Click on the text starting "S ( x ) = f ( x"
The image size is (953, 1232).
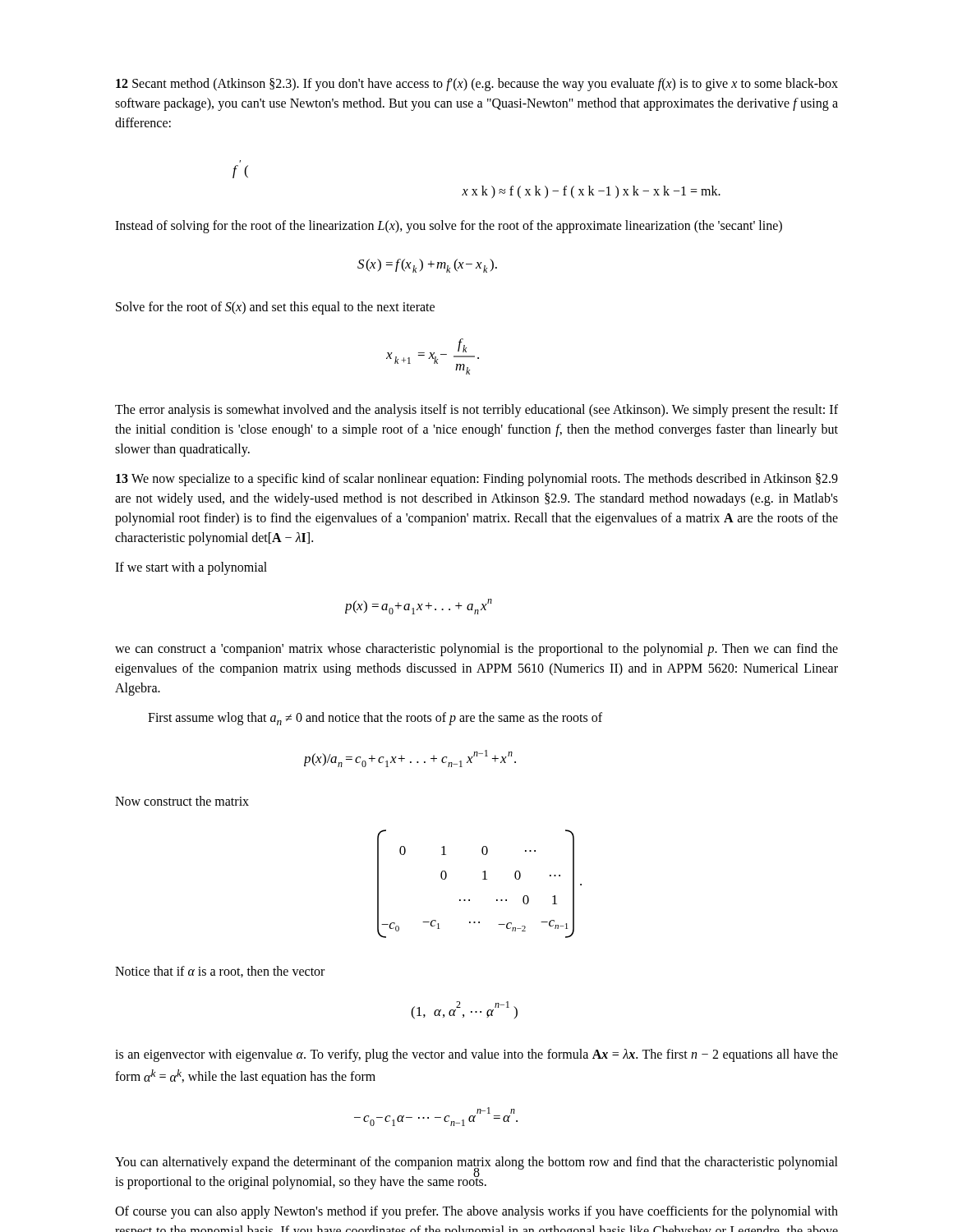pos(476,264)
